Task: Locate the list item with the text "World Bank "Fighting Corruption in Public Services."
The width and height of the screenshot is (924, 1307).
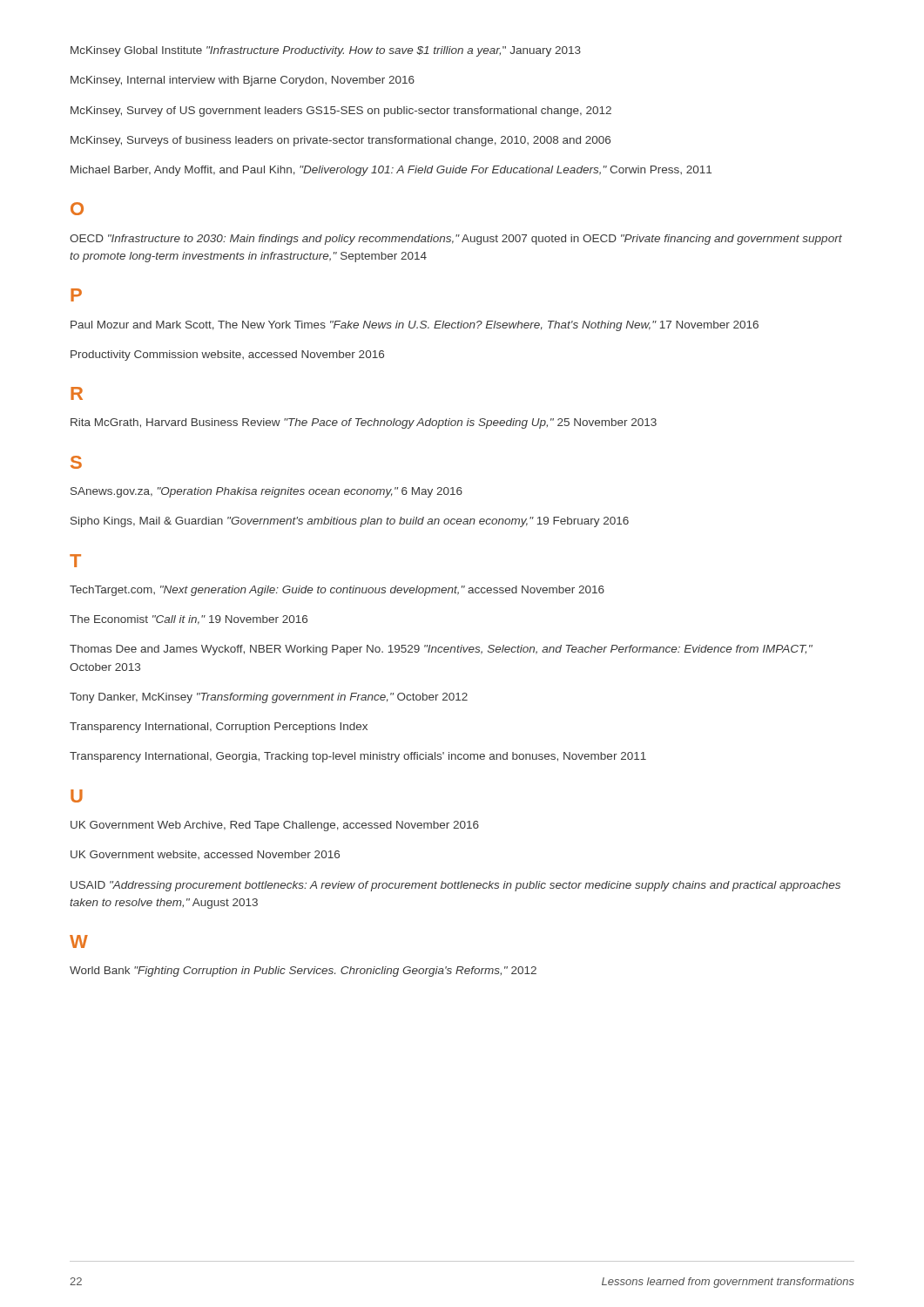Action: point(303,971)
